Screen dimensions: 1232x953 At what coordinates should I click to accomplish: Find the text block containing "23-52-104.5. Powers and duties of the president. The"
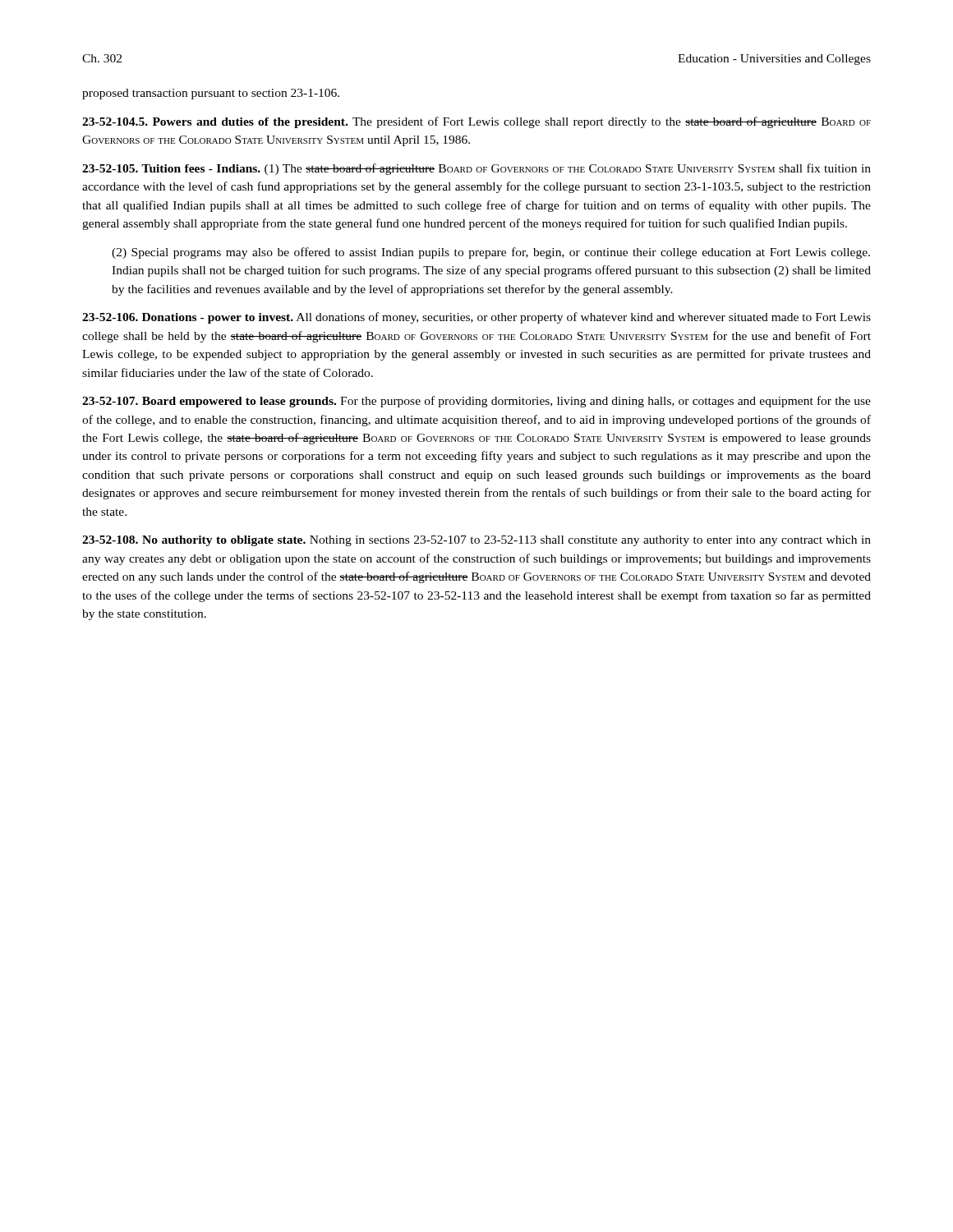tap(476, 130)
